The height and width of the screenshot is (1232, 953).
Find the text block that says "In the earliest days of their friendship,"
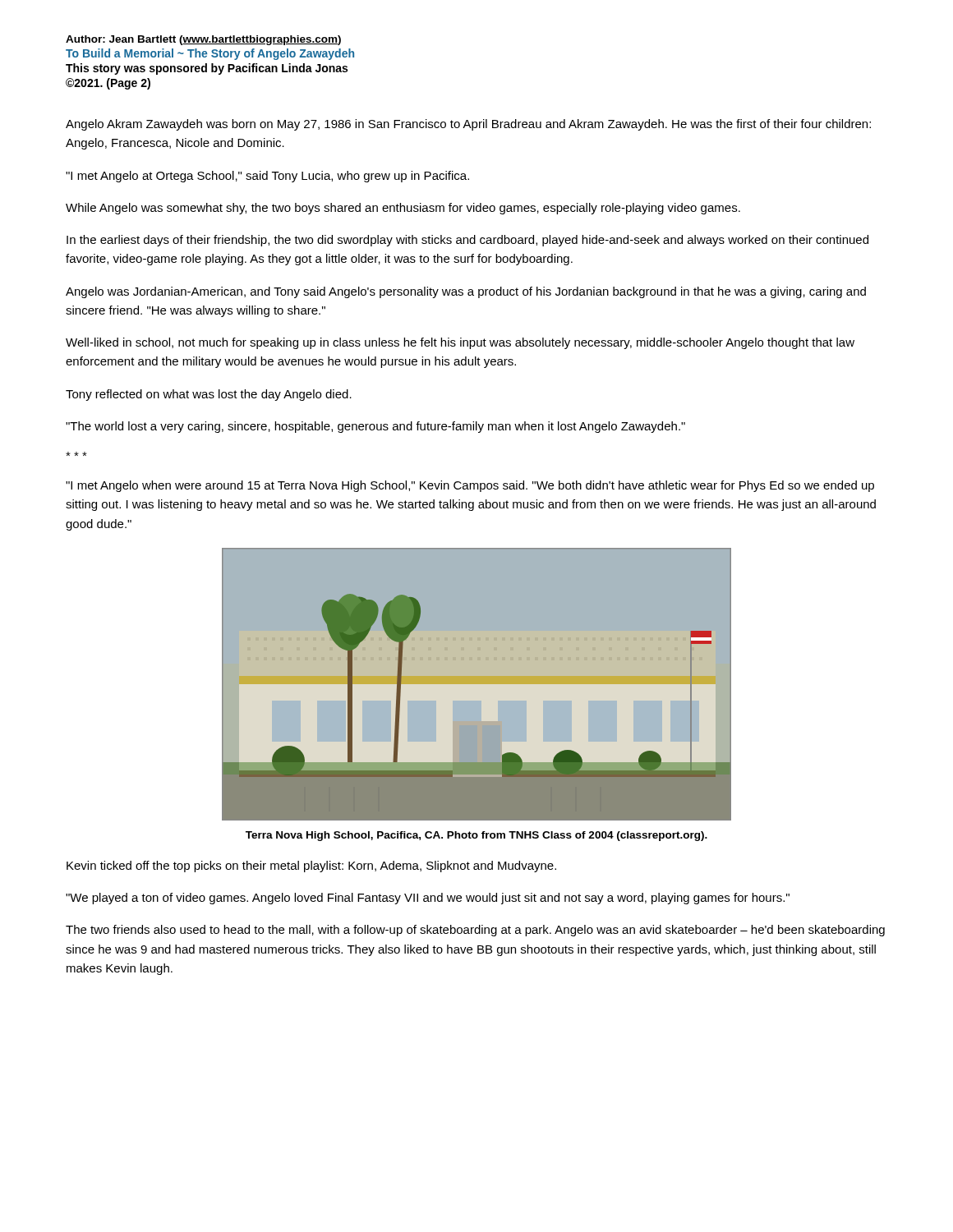(467, 249)
